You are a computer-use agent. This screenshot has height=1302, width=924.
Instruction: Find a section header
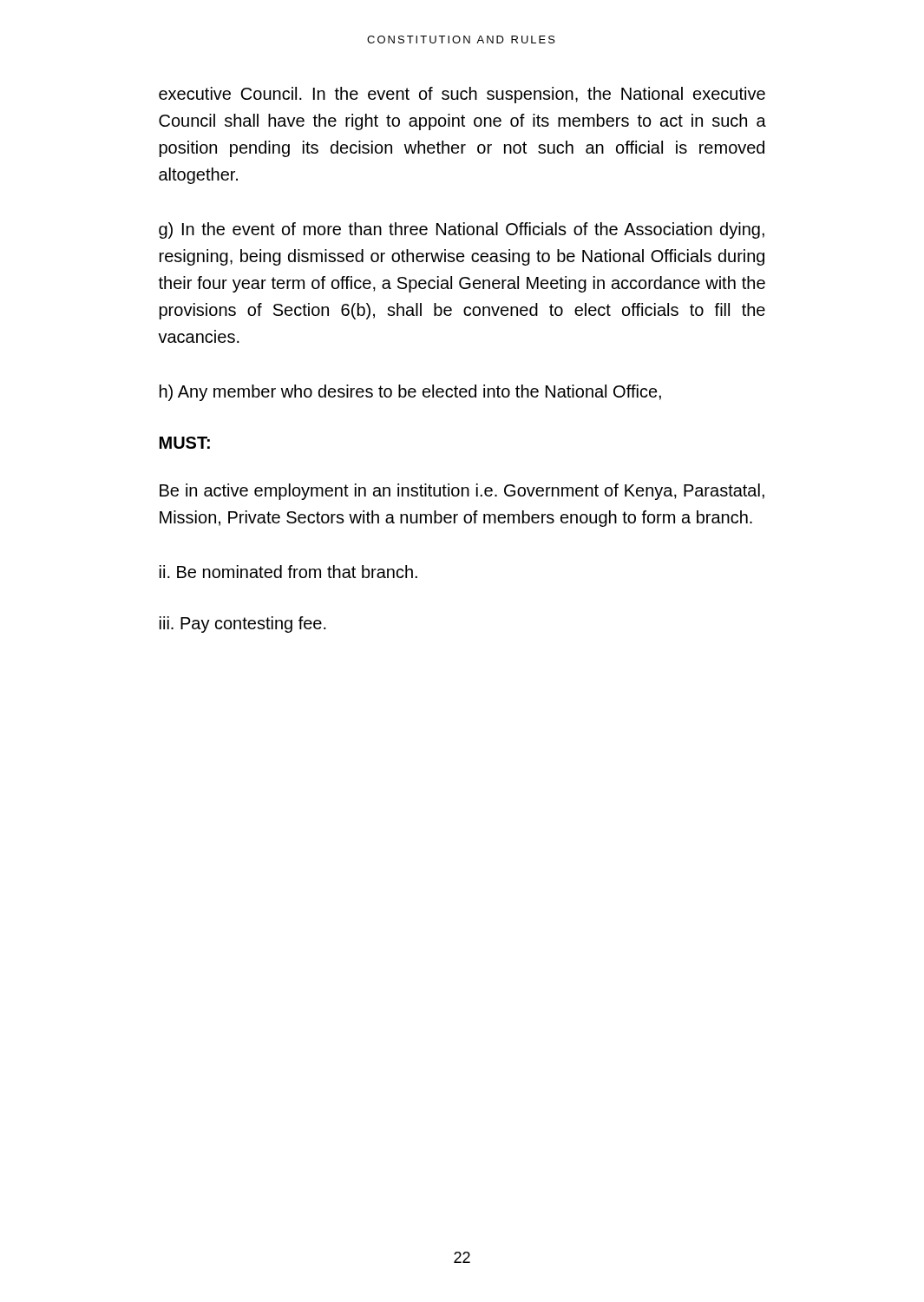[185, 443]
